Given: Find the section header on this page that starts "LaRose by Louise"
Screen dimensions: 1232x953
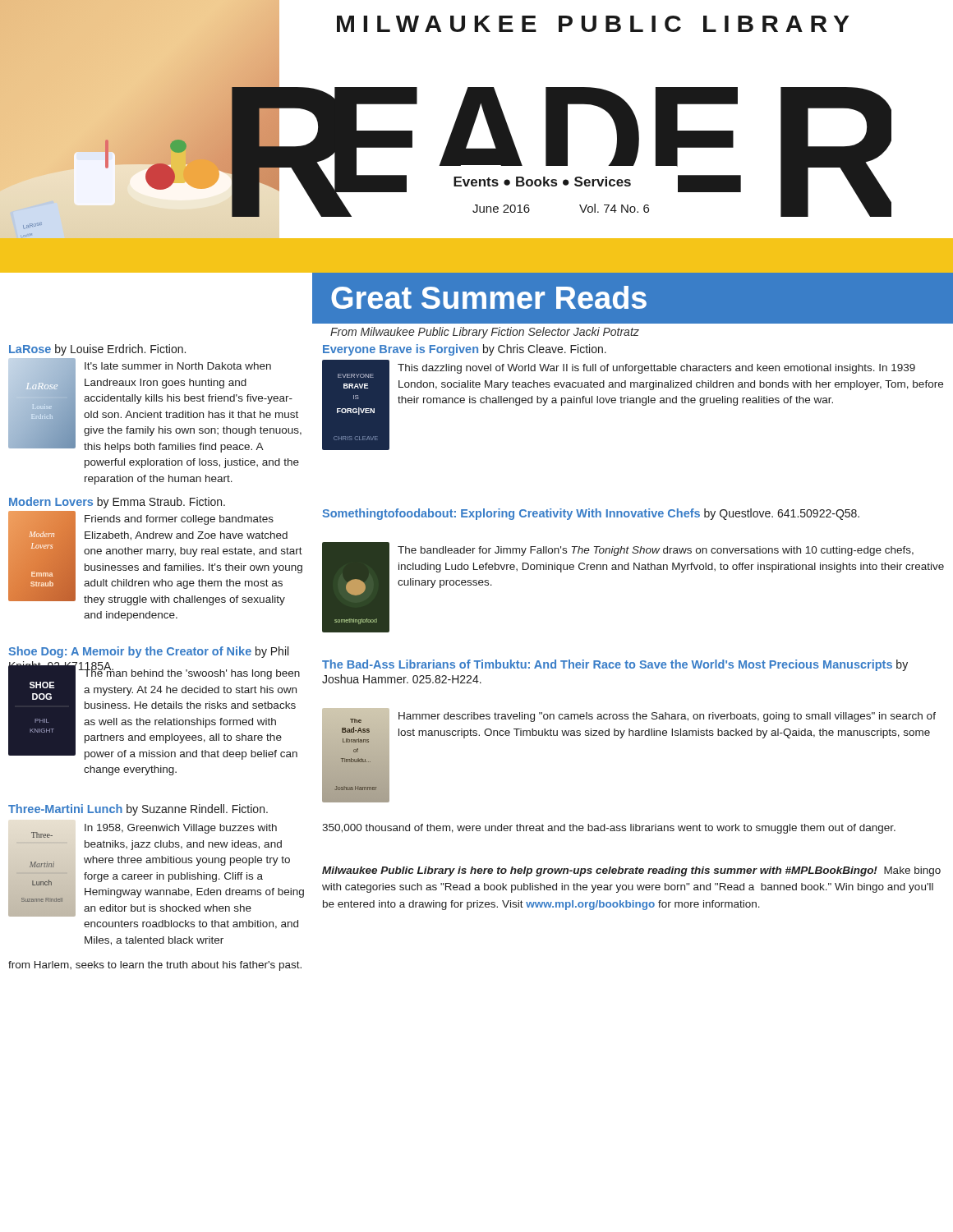Looking at the screenshot, I should click(x=97, y=349).
